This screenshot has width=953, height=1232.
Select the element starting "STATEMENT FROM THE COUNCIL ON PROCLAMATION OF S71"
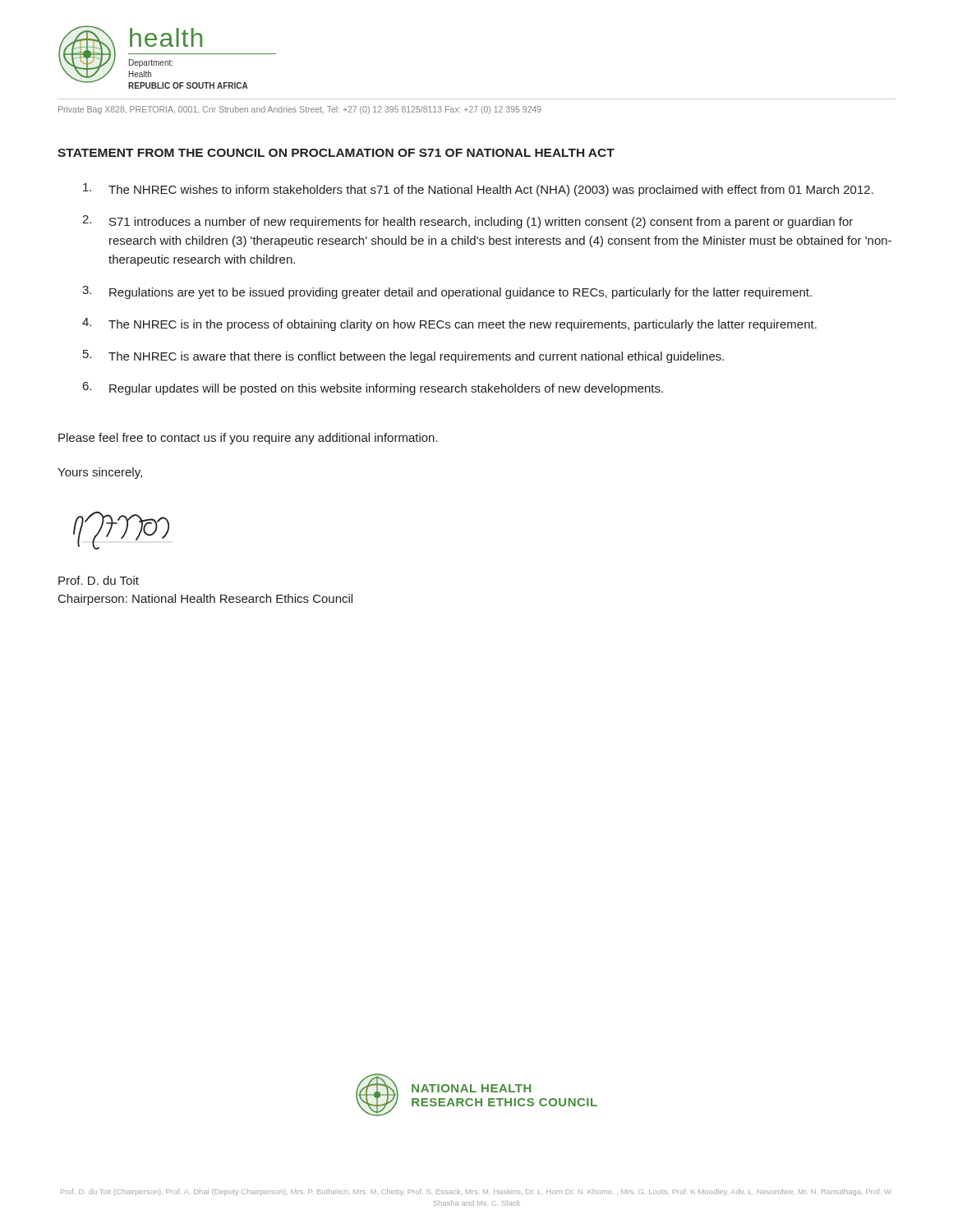click(336, 152)
